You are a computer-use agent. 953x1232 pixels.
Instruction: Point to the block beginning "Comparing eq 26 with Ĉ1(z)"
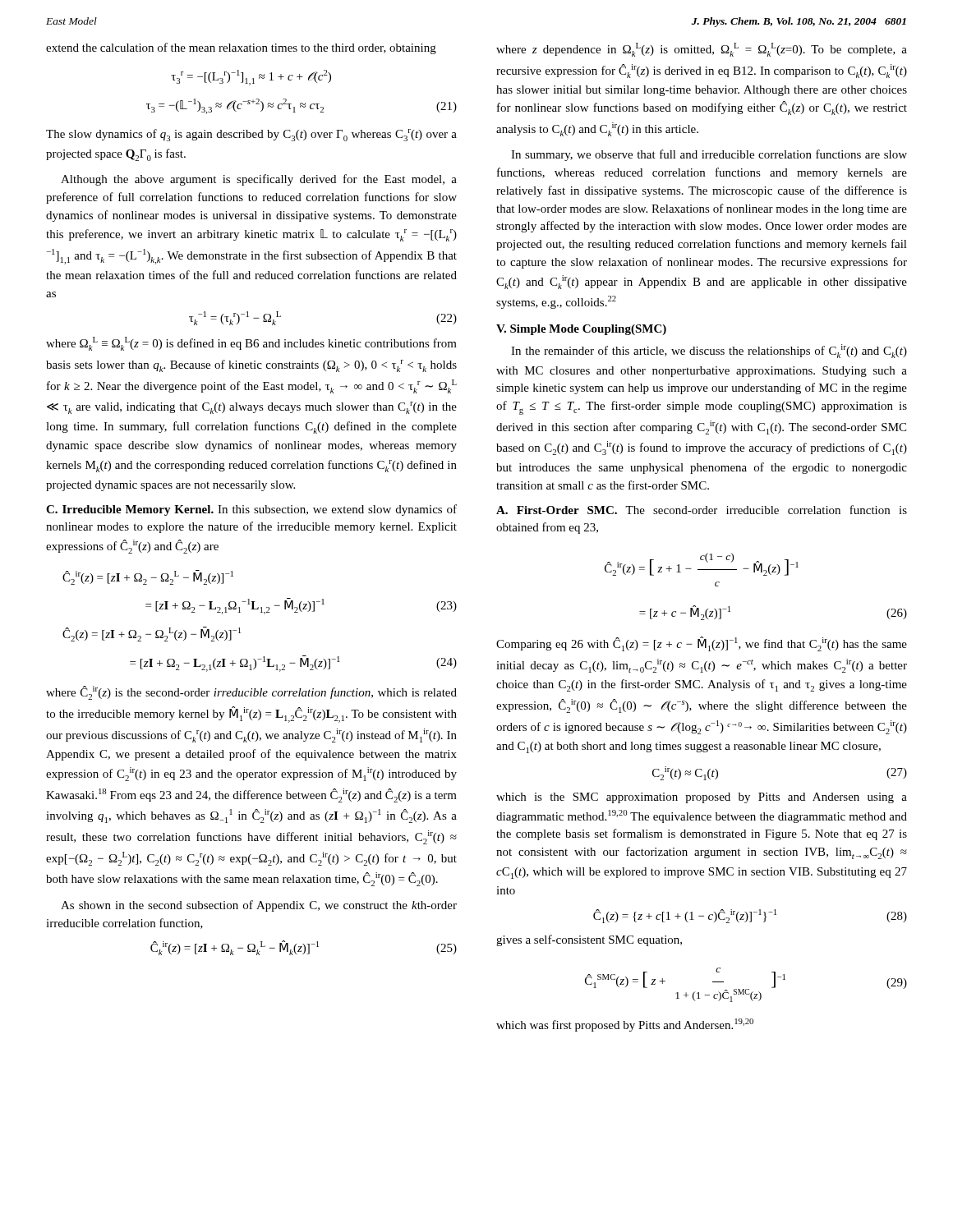click(x=702, y=696)
